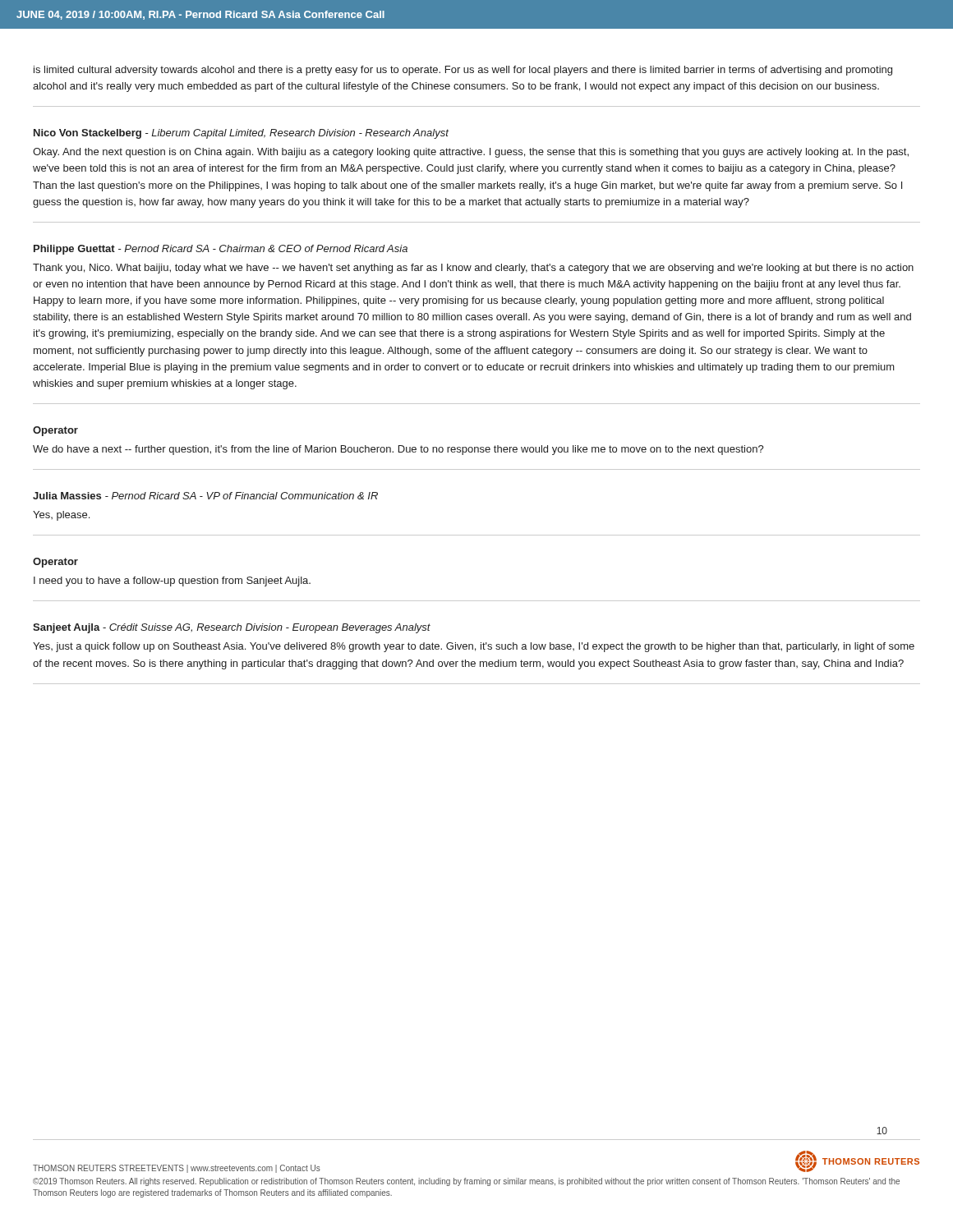This screenshot has height=1232, width=953.
Task: Point to the region starting "I need you to have"
Action: 172,581
